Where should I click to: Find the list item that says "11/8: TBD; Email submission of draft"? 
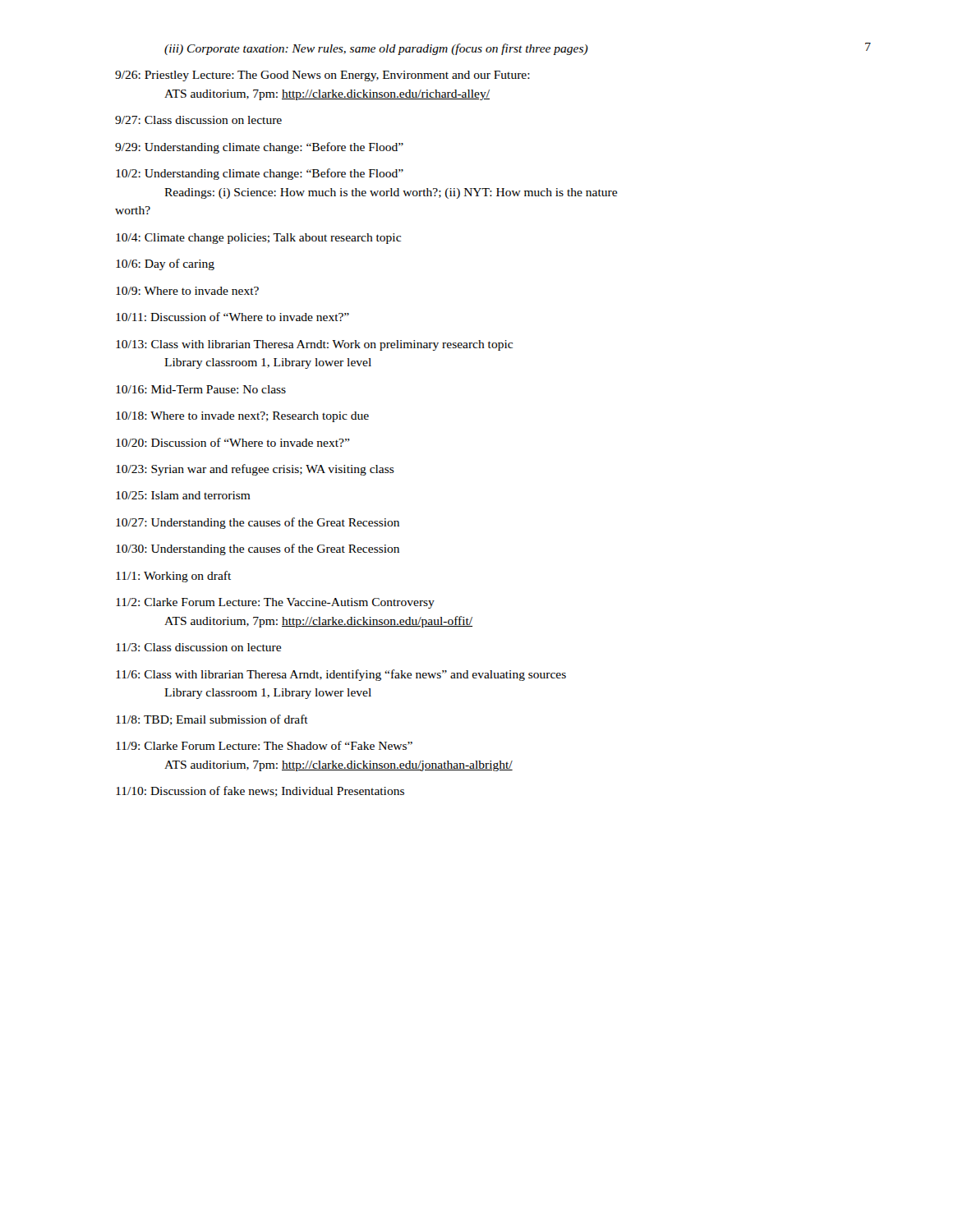211,719
